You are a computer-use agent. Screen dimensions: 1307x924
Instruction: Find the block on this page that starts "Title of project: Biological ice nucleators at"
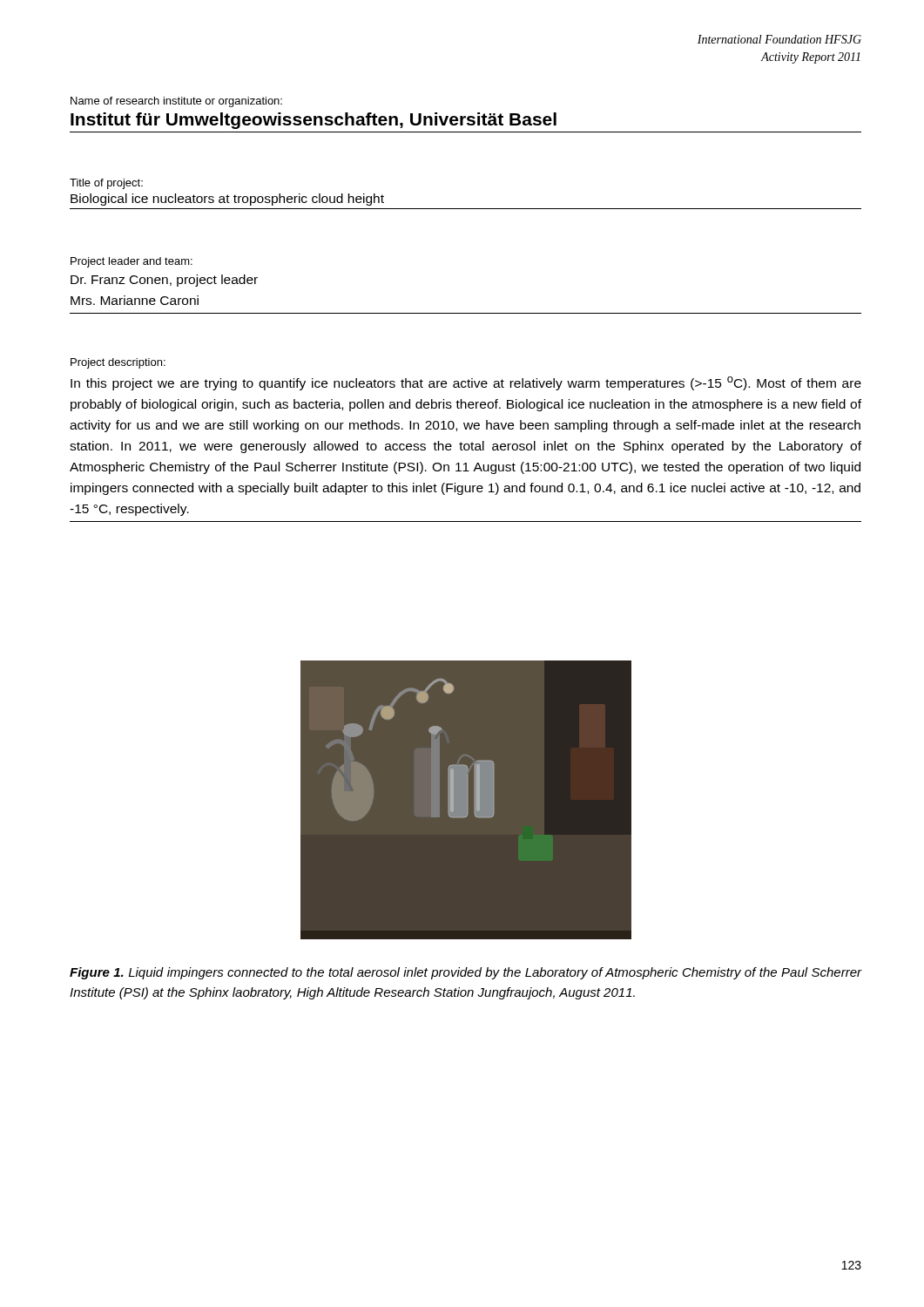(106, 184)
